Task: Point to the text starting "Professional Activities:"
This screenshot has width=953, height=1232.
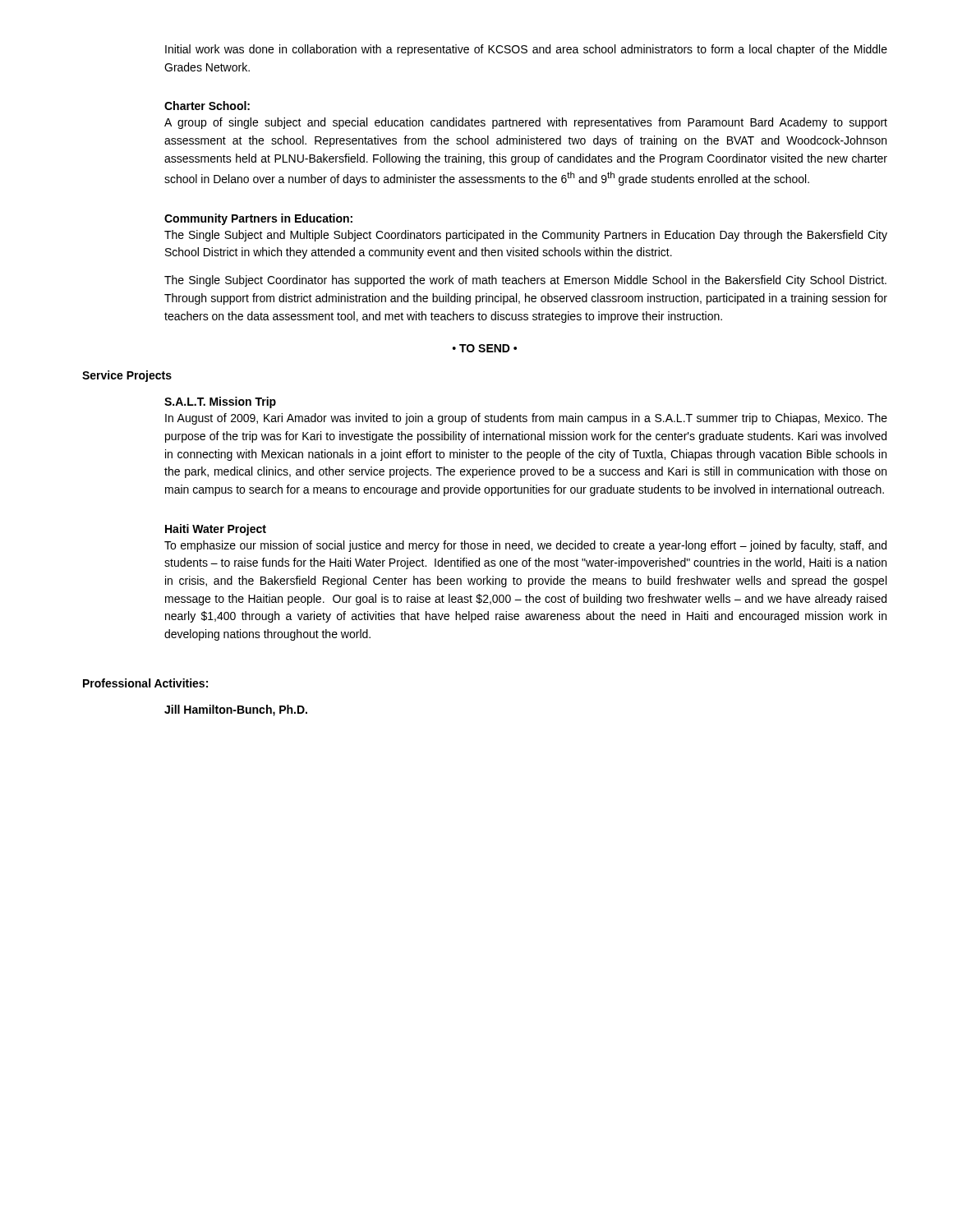Action: click(146, 683)
